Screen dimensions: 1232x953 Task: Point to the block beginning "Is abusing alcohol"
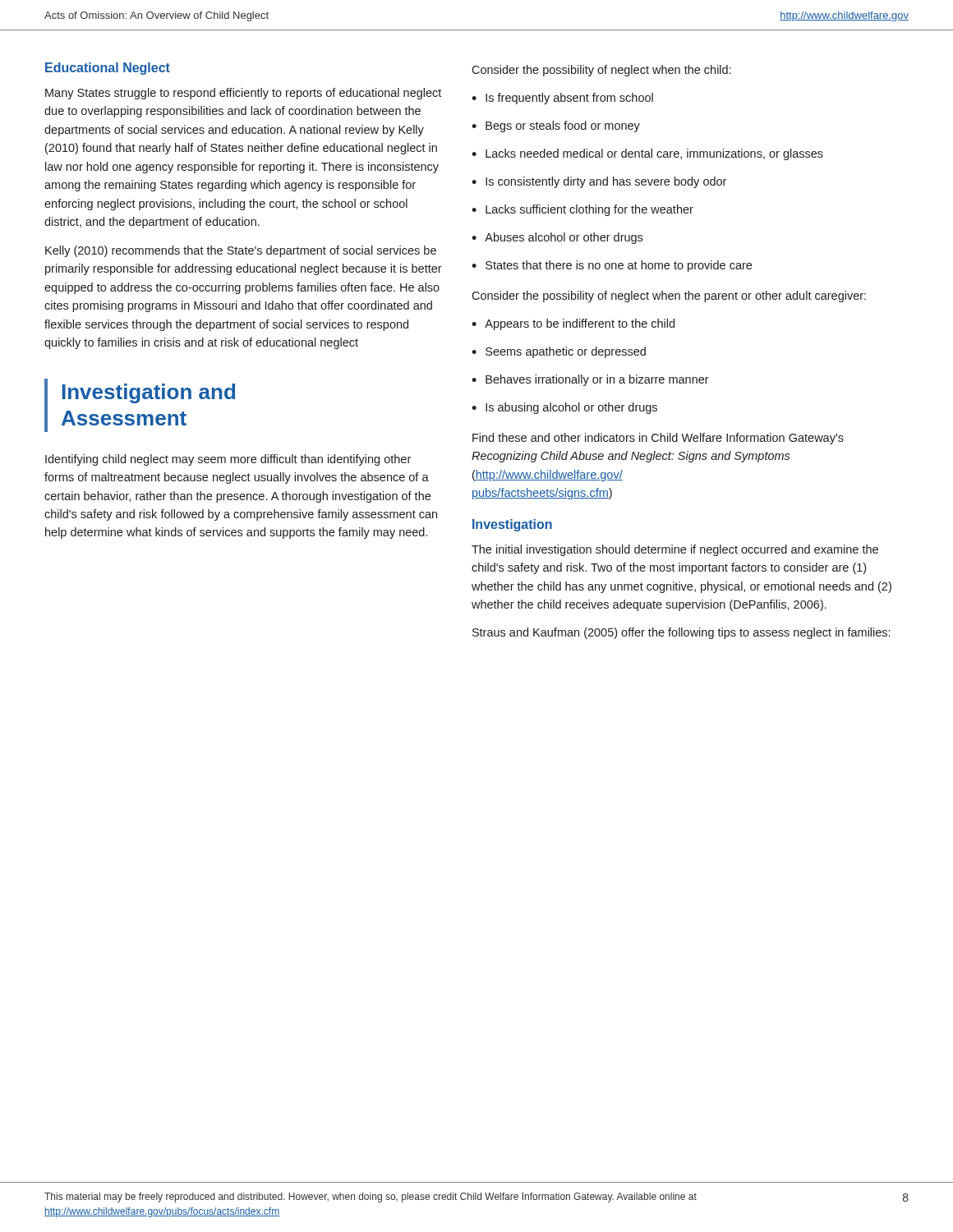(x=571, y=408)
